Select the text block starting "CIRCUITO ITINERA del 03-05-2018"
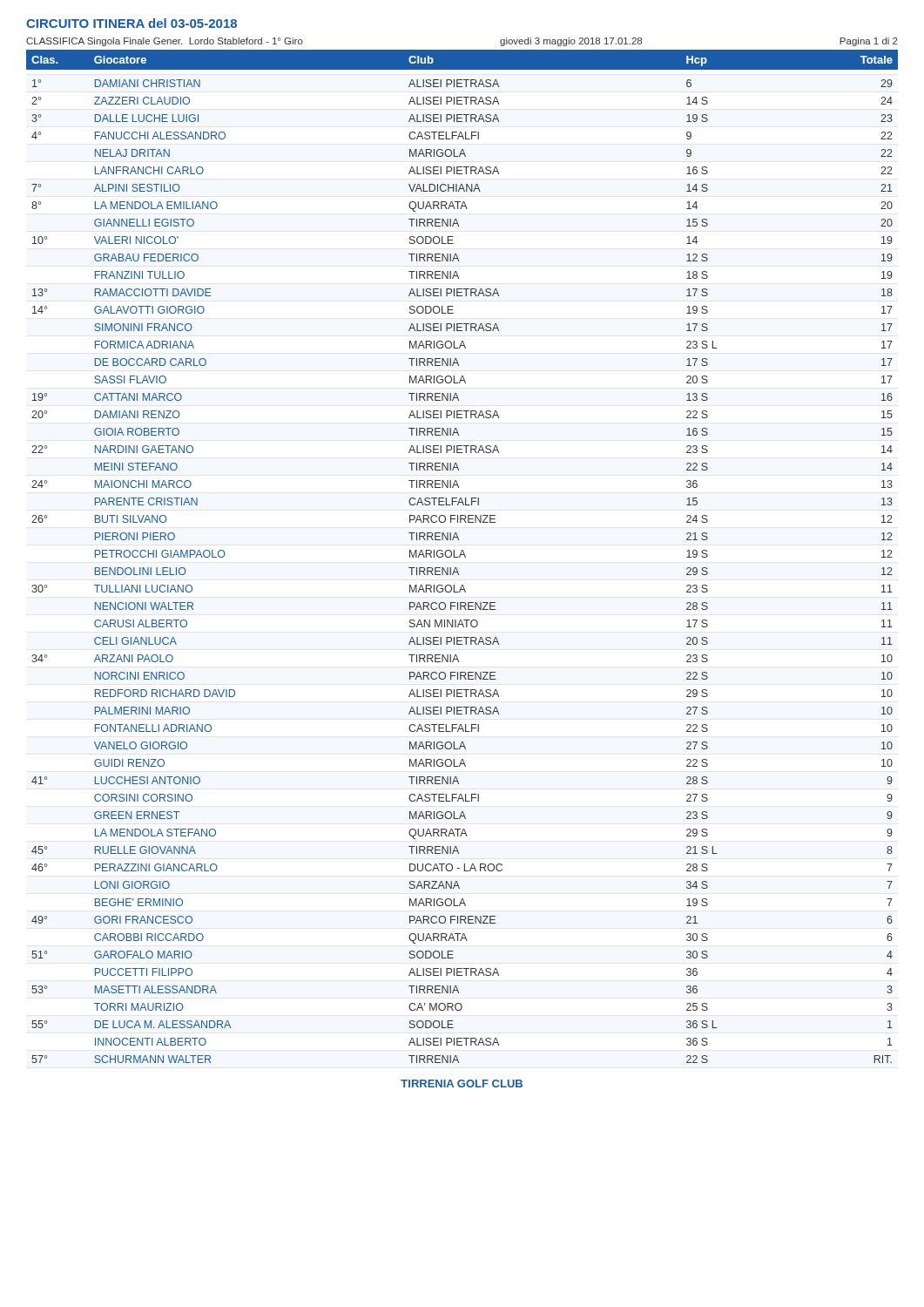Viewport: 924px width, 1307px height. pos(132,23)
